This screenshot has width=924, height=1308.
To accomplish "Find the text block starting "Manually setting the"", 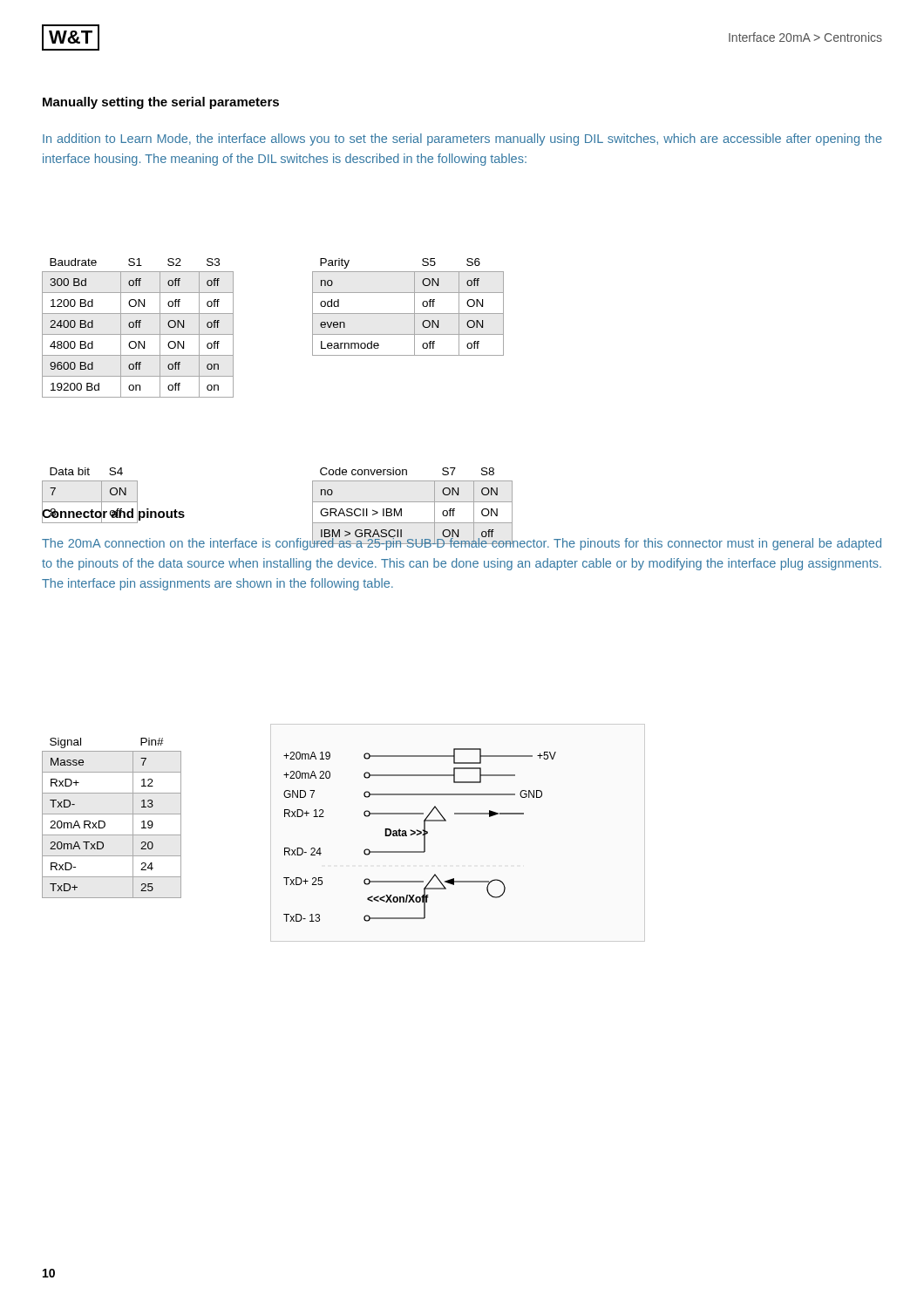I will pyautogui.click(x=161, y=102).
